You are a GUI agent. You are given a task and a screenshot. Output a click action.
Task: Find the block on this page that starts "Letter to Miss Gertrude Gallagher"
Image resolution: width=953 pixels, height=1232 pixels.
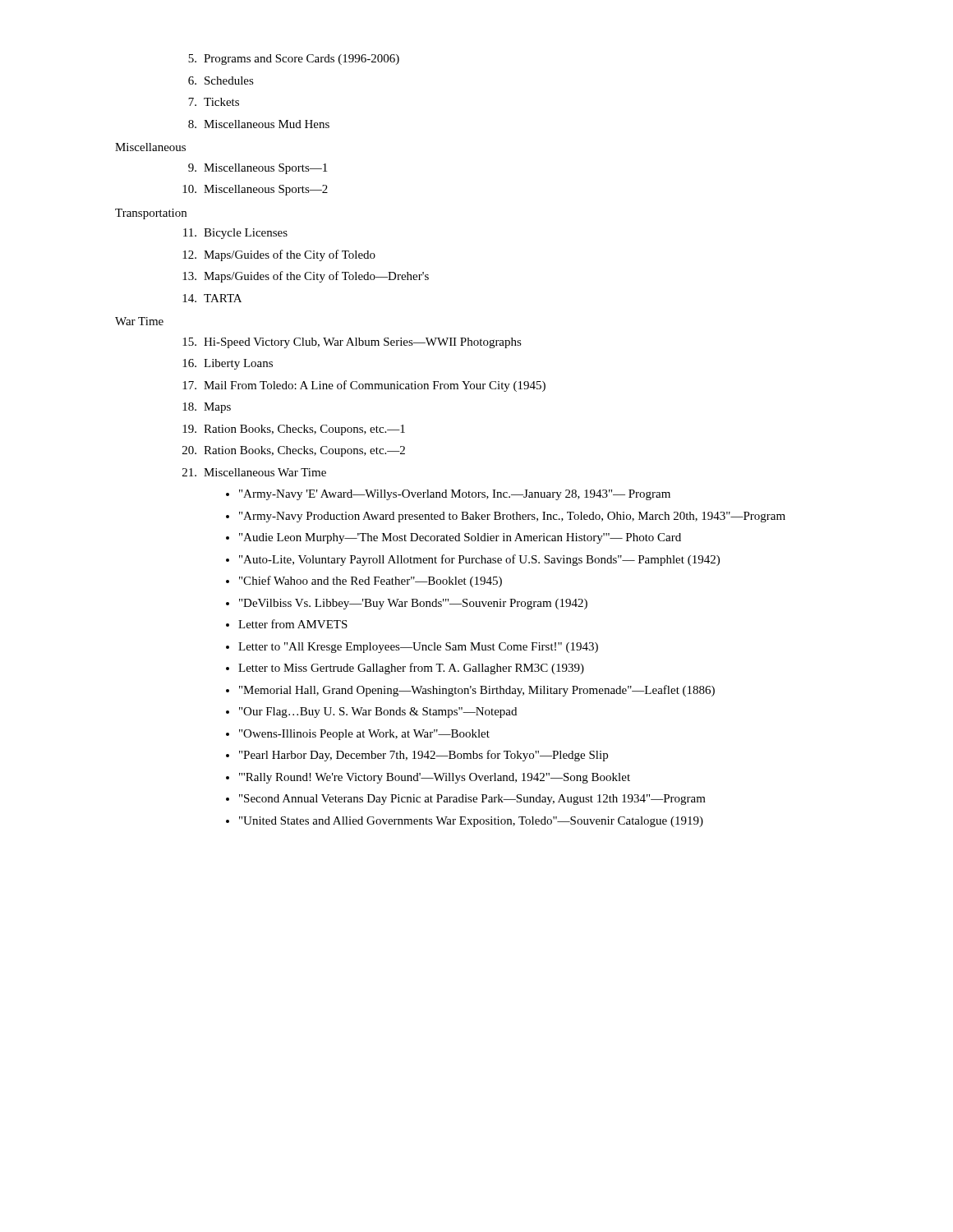pyautogui.click(x=411, y=668)
